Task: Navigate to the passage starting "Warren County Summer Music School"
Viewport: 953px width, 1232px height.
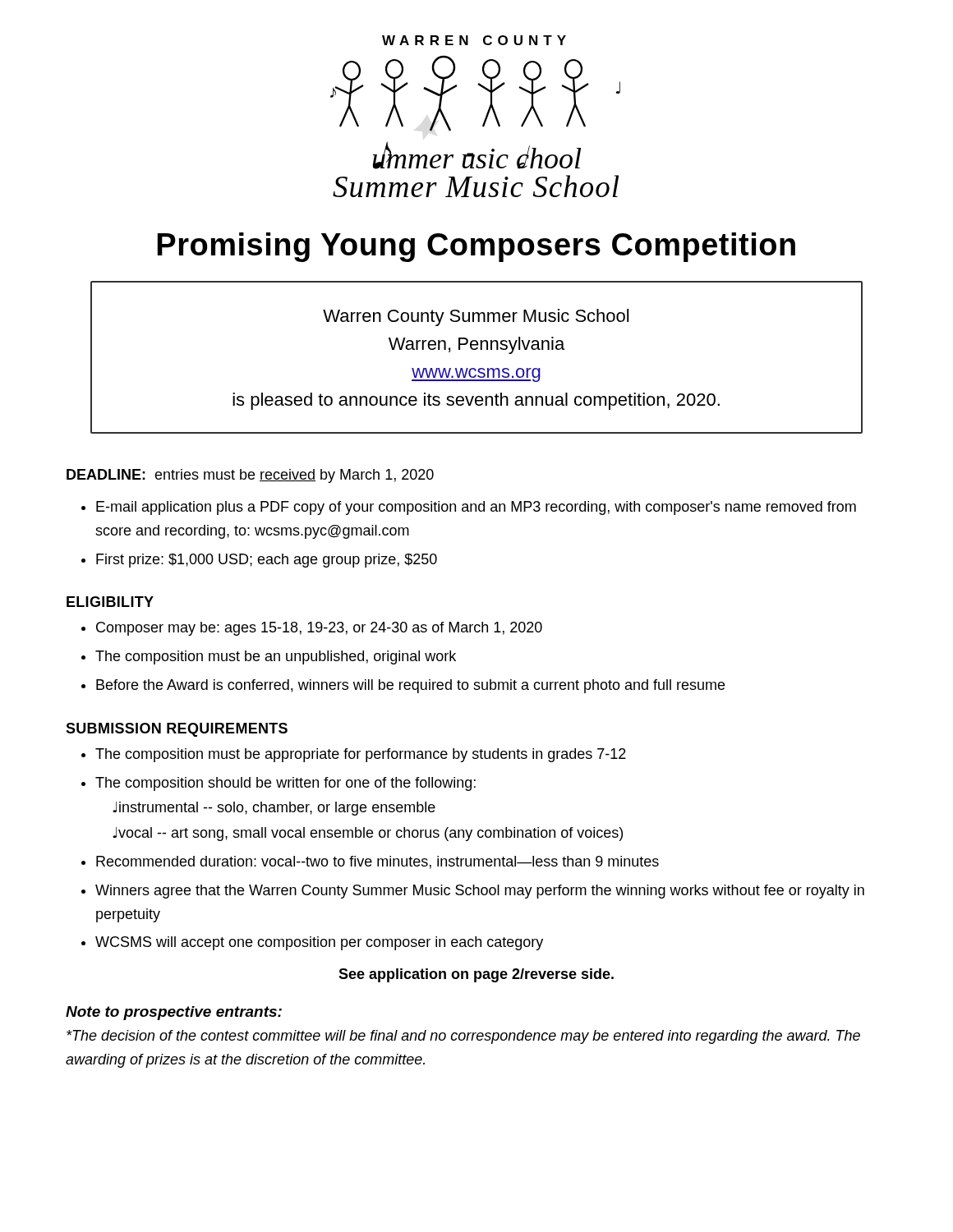Action: click(476, 358)
